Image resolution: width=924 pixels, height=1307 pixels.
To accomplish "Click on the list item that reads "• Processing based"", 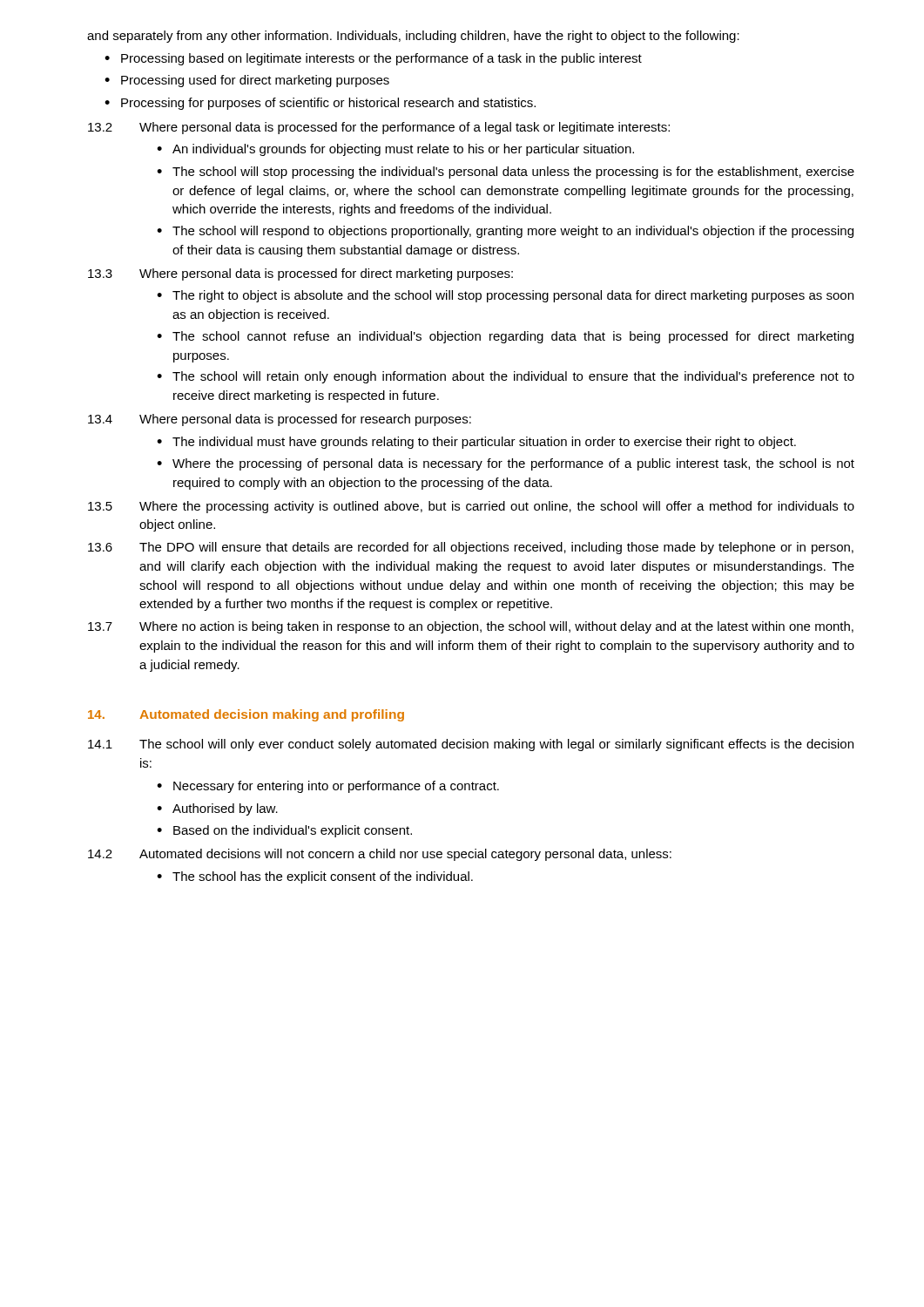I will [479, 58].
